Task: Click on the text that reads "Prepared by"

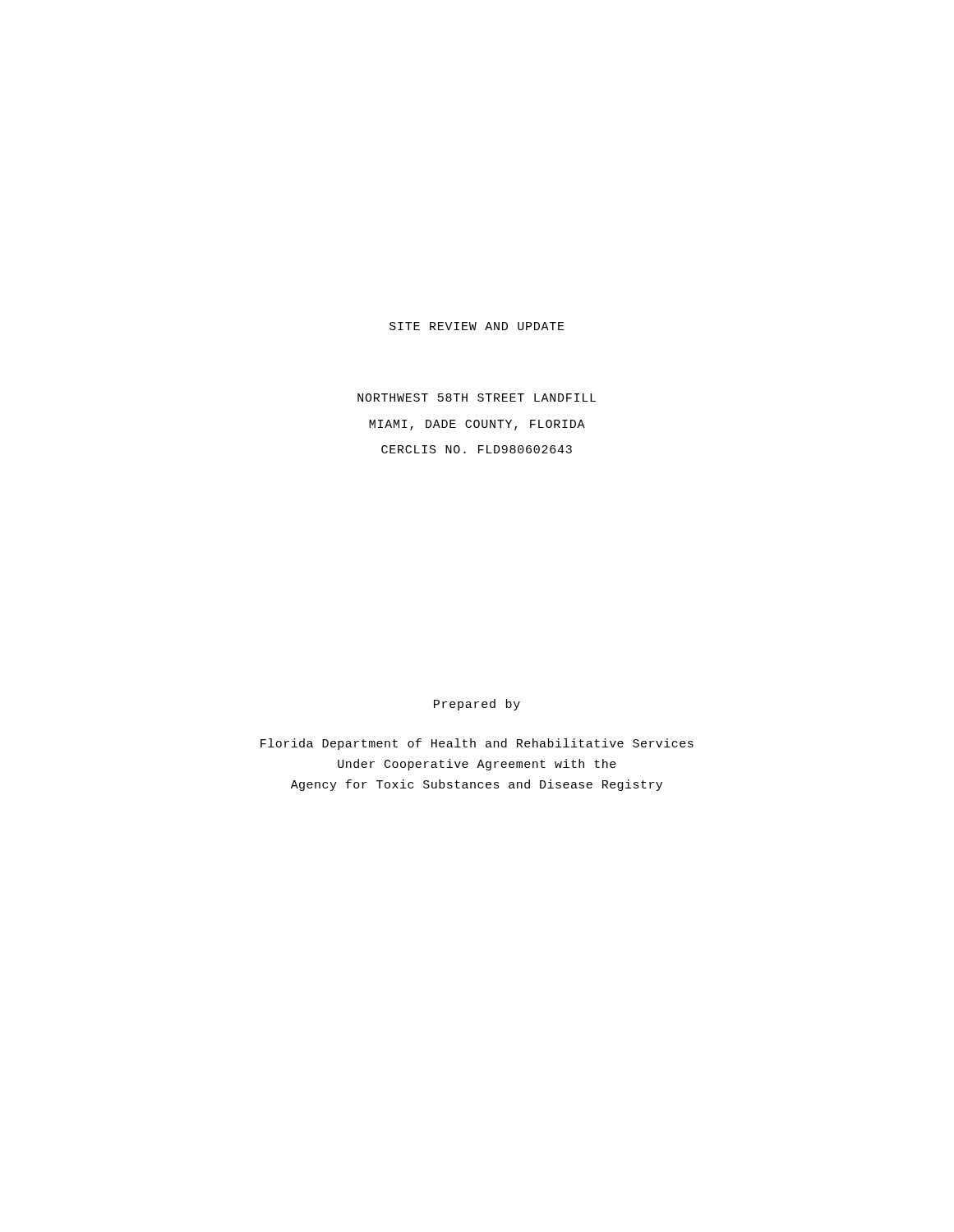Action: pos(477,705)
